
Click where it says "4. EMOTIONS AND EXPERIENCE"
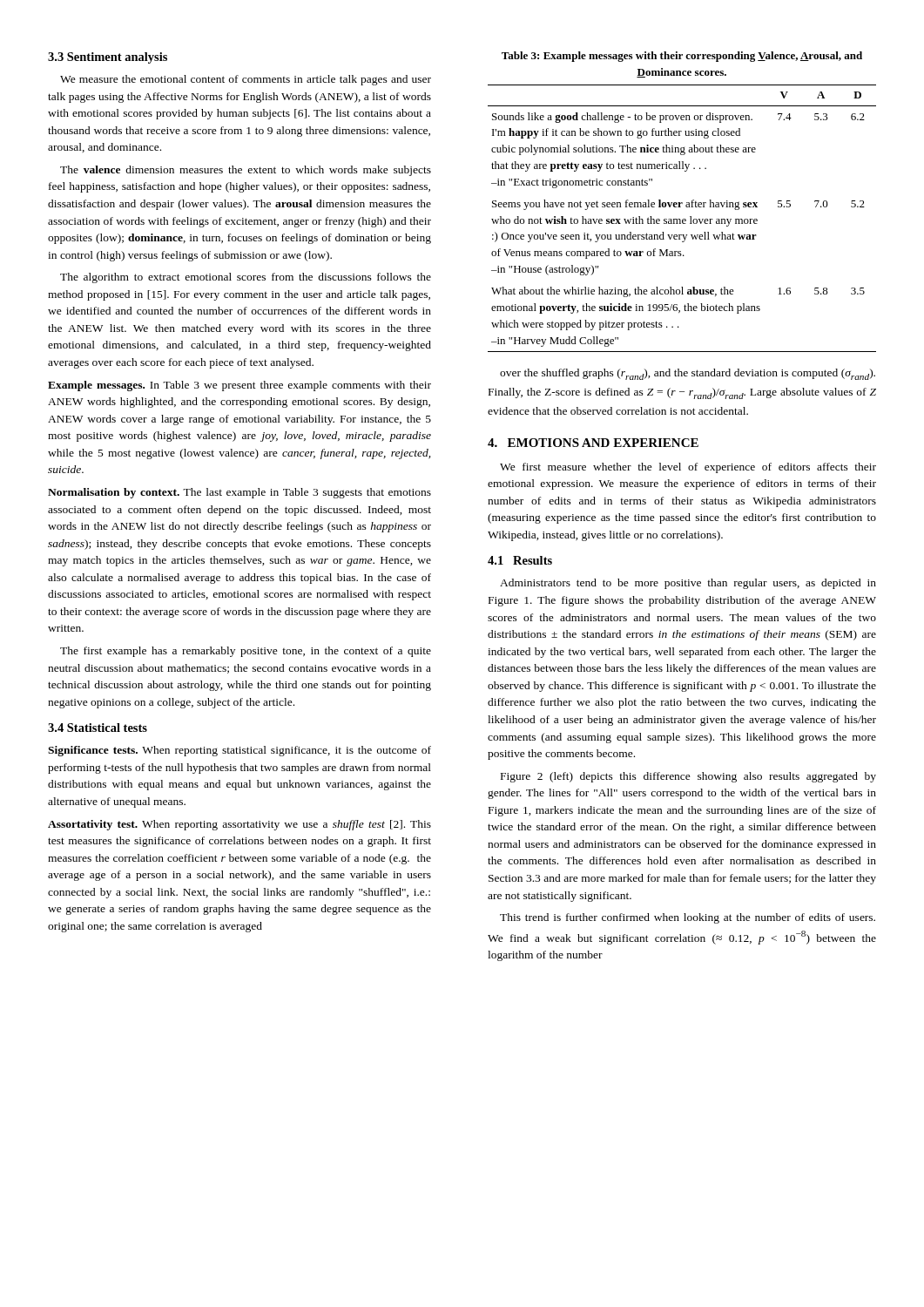593,443
